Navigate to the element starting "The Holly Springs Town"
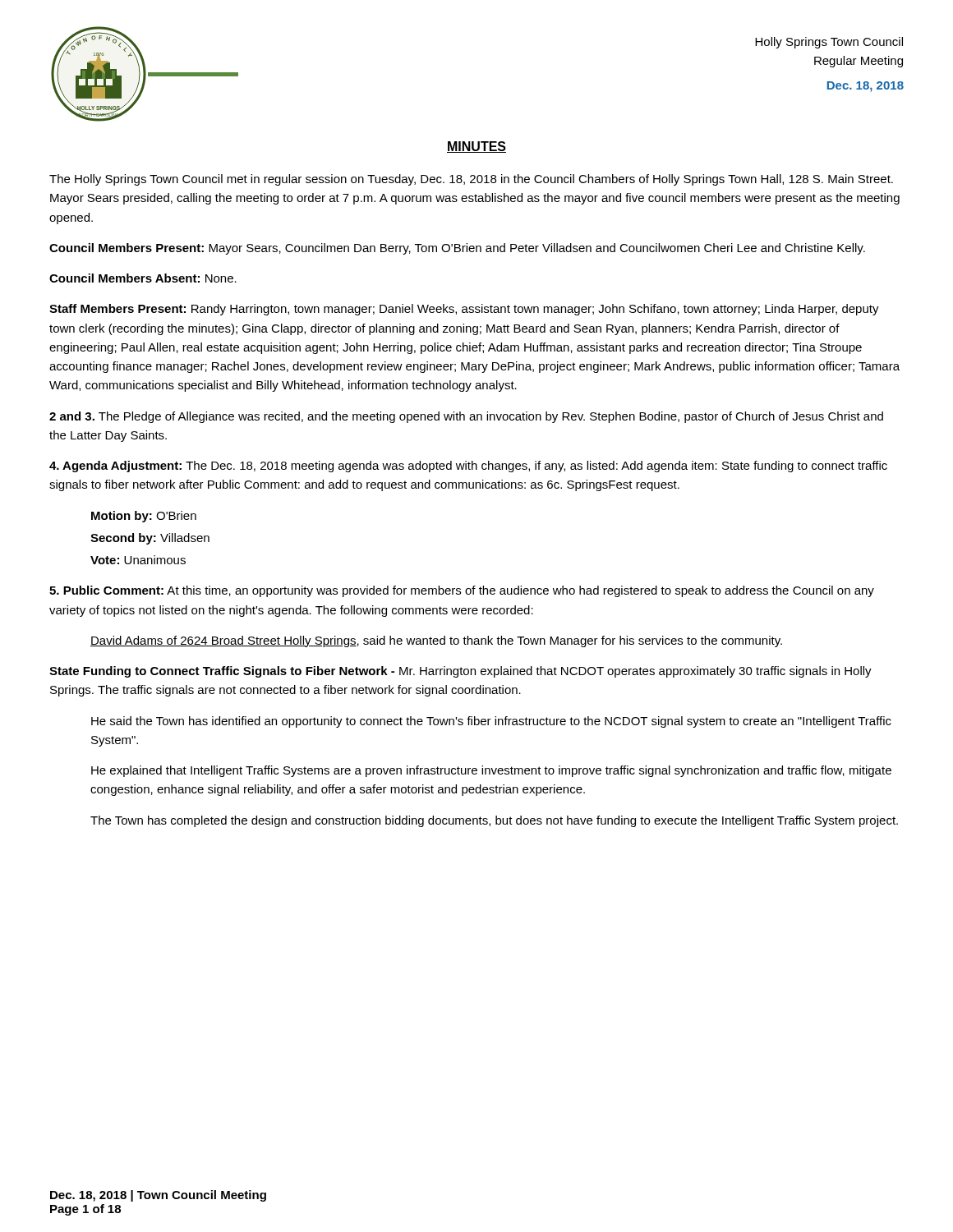Image resolution: width=953 pixels, height=1232 pixels. point(475,198)
